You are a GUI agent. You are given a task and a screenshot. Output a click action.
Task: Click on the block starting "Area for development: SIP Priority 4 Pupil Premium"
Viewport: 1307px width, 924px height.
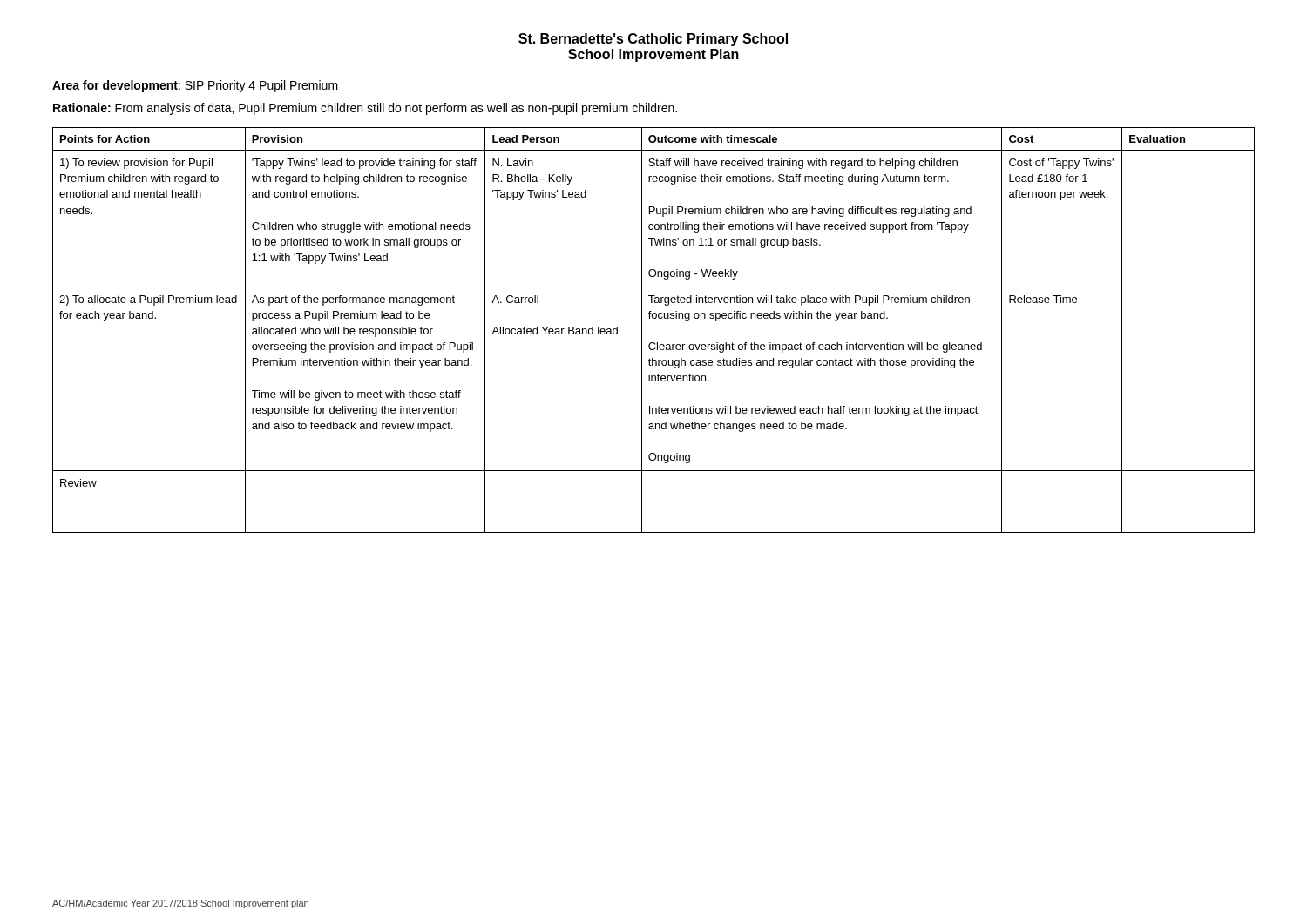195,85
